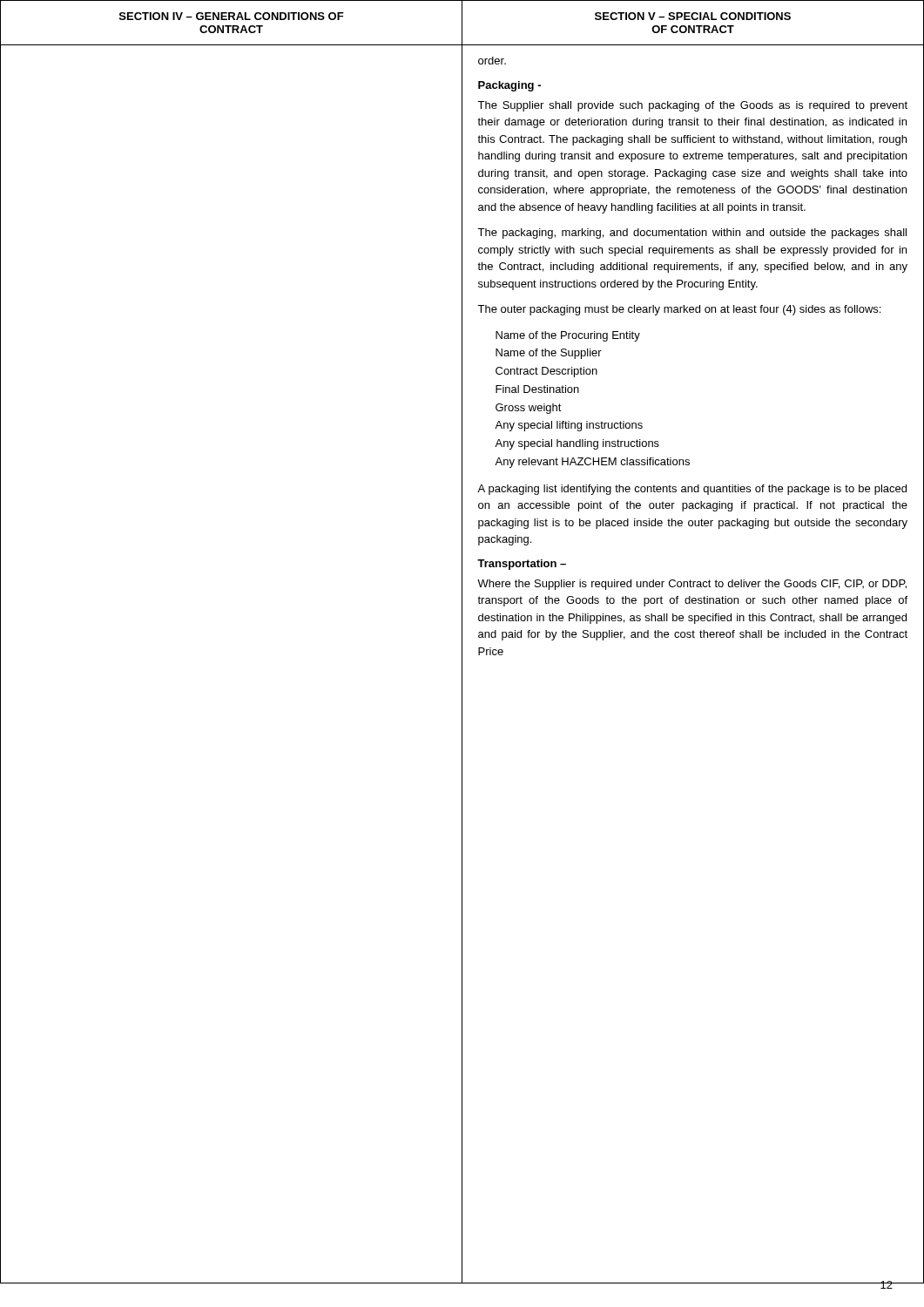Where is the passage that starts "A packaging list identifying"?
The image size is (924, 1307).
(693, 514)
